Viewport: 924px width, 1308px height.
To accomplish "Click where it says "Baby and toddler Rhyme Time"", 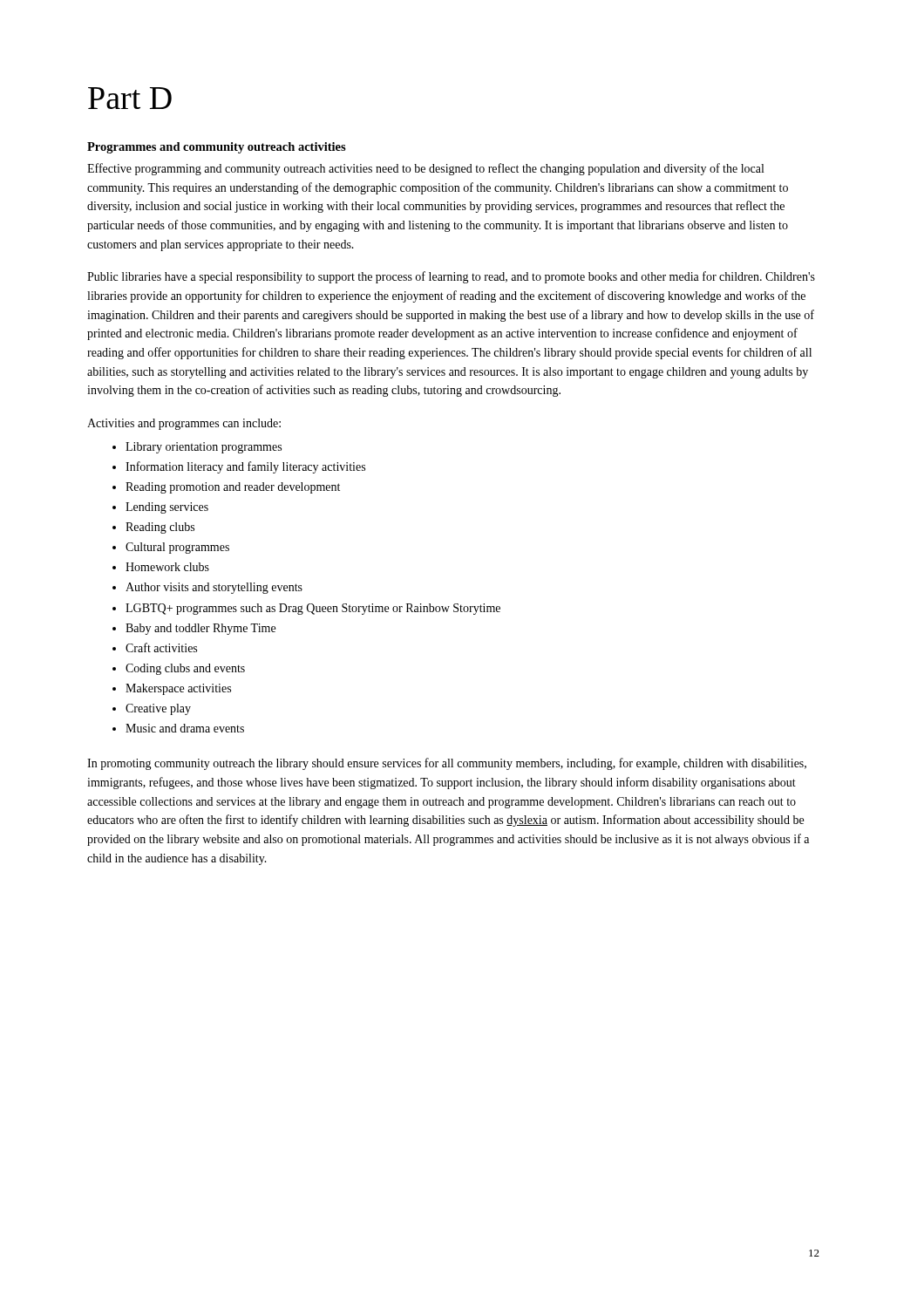I will click(x=201, y=628).
